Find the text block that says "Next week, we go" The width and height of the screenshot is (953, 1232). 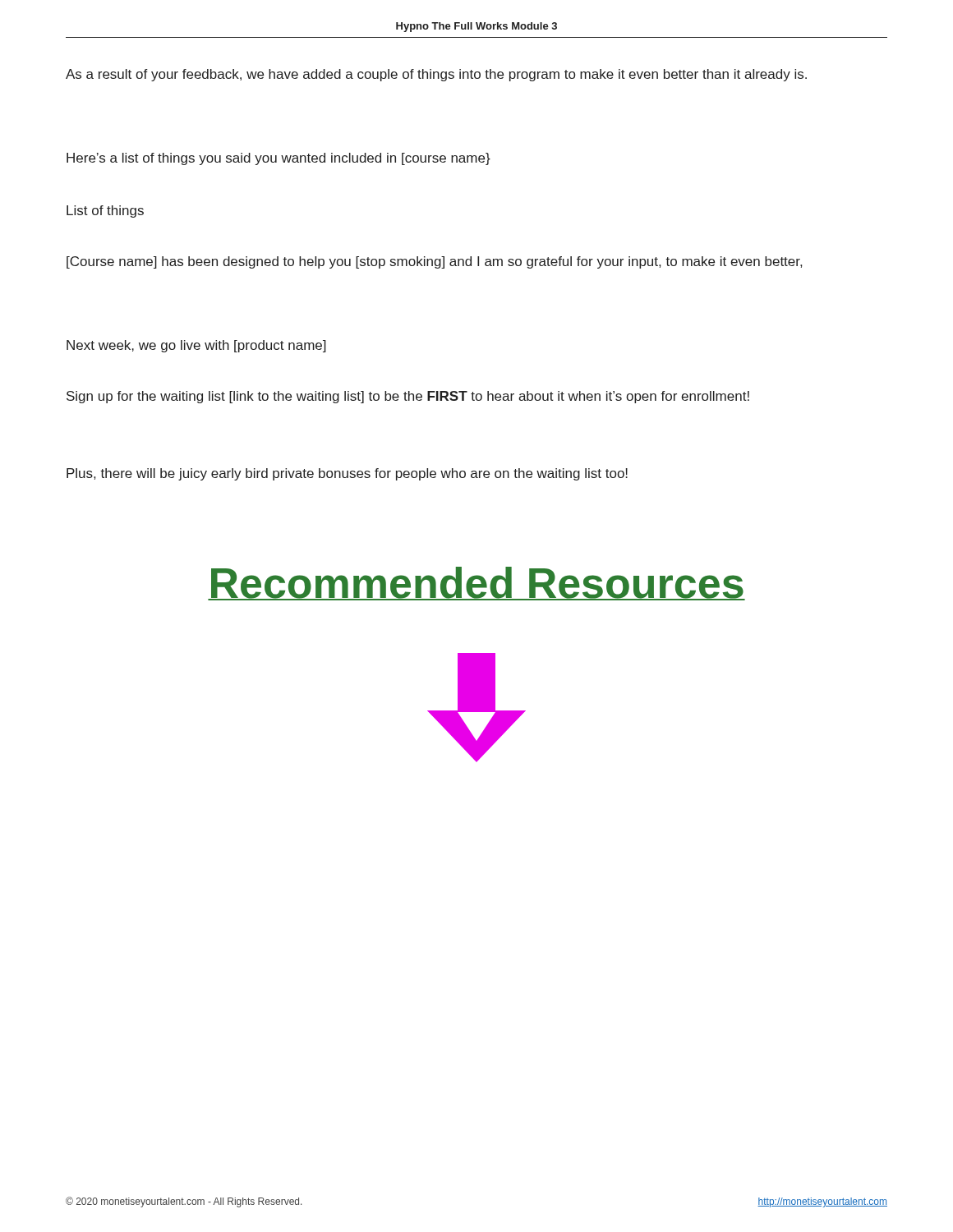pyautogui.click(x=196, y=345)
